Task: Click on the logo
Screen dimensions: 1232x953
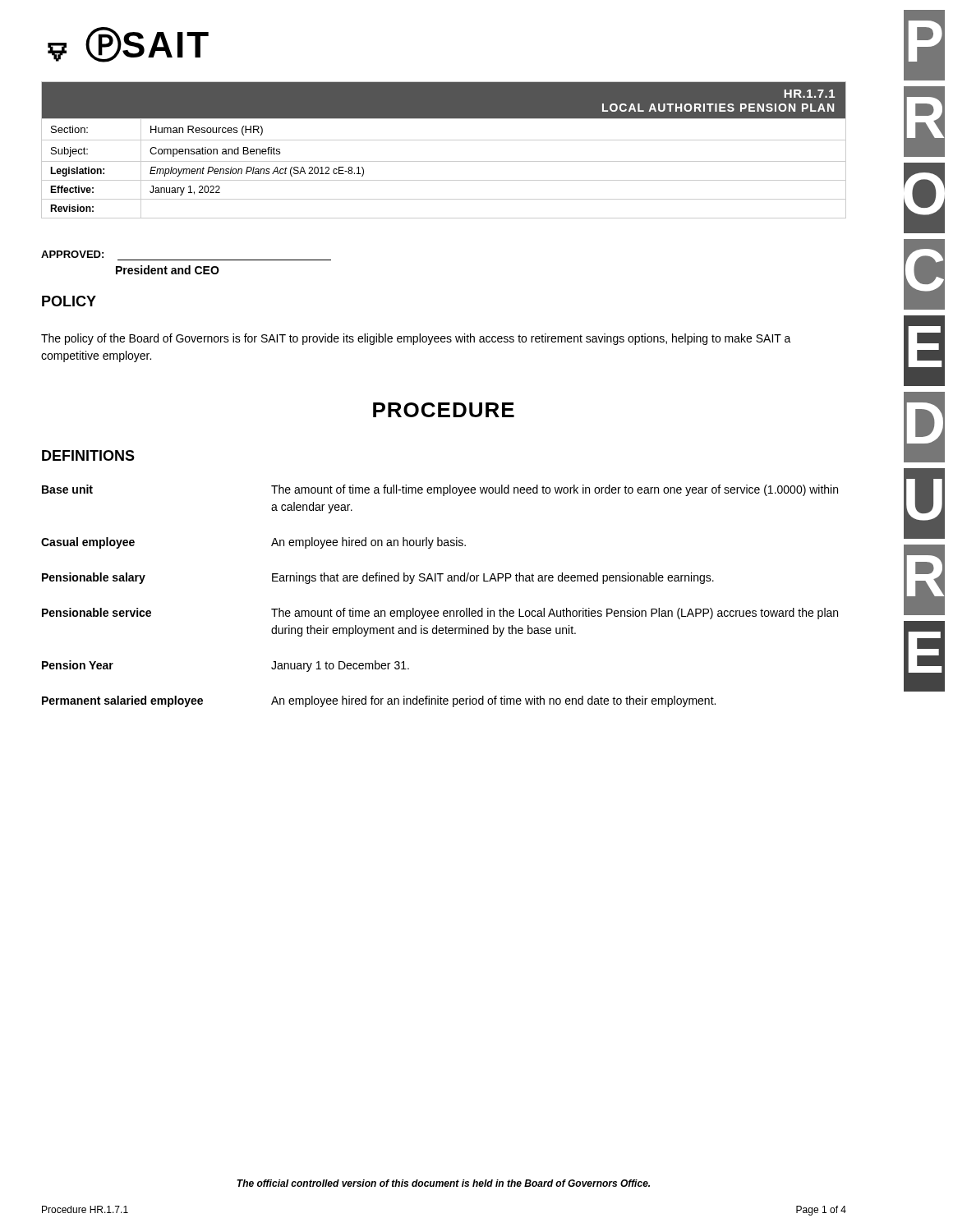Action: pos(444,41)
